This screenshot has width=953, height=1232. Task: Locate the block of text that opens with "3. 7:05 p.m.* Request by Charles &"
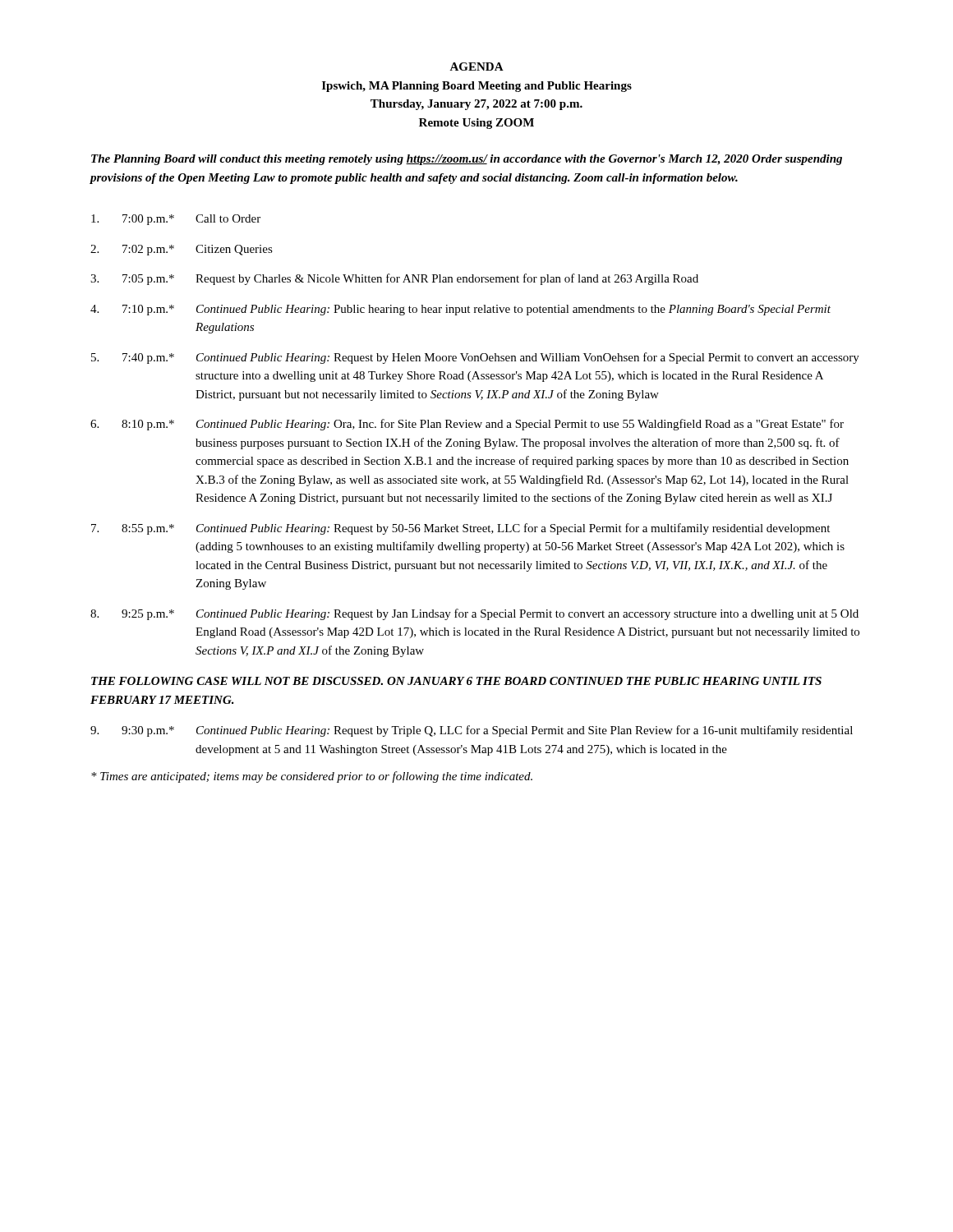click(x=476, y=279)
